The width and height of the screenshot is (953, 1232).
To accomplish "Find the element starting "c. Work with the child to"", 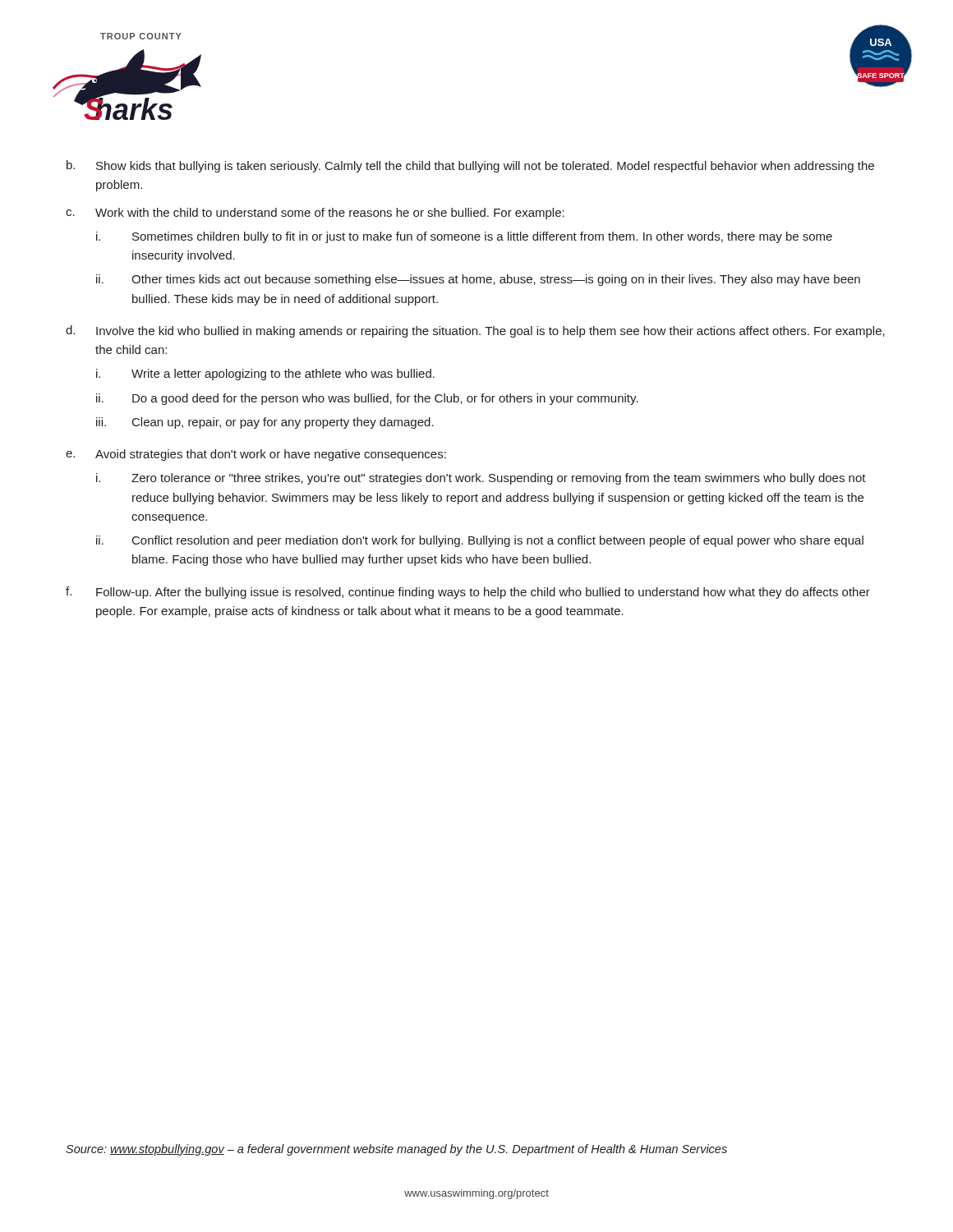I will tap(315, 214).
